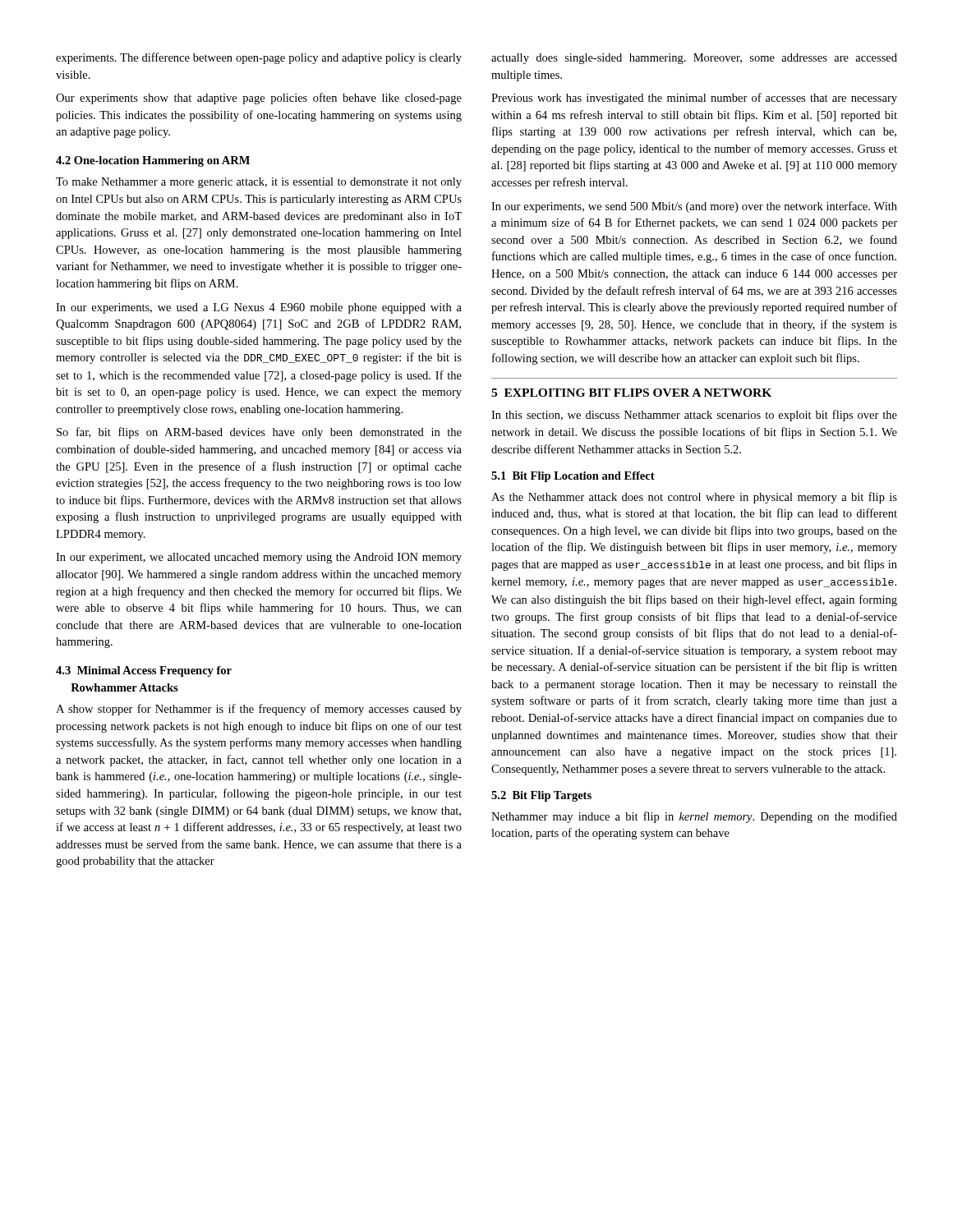
Task: Find the text block starting "Nethammer may induce a"
Action: [694, 825]
